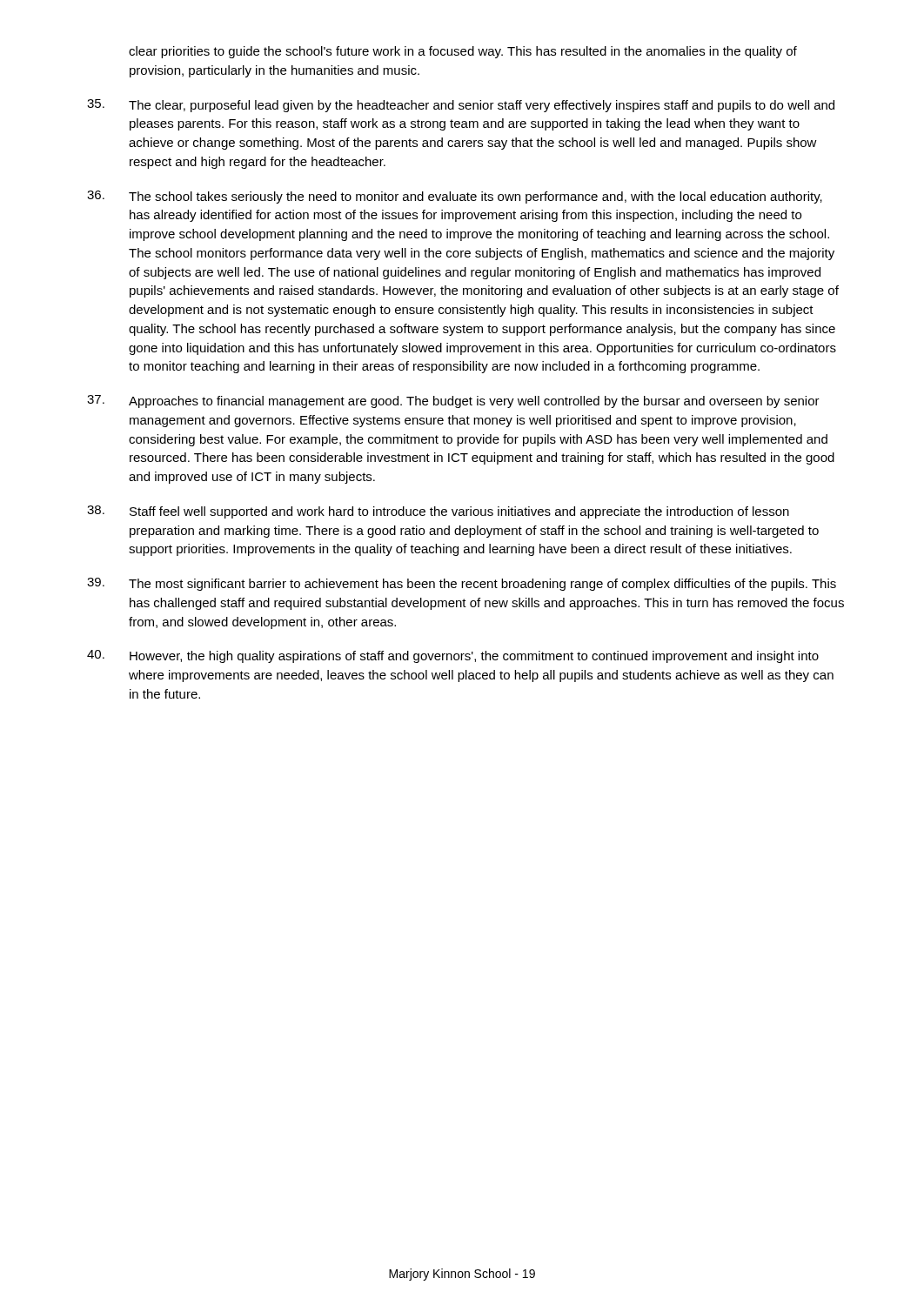Viewport: 924px width, 1305px height.
Task: Find the text block starting "36. The school takes seriously the need"
Action: (466, 281)
